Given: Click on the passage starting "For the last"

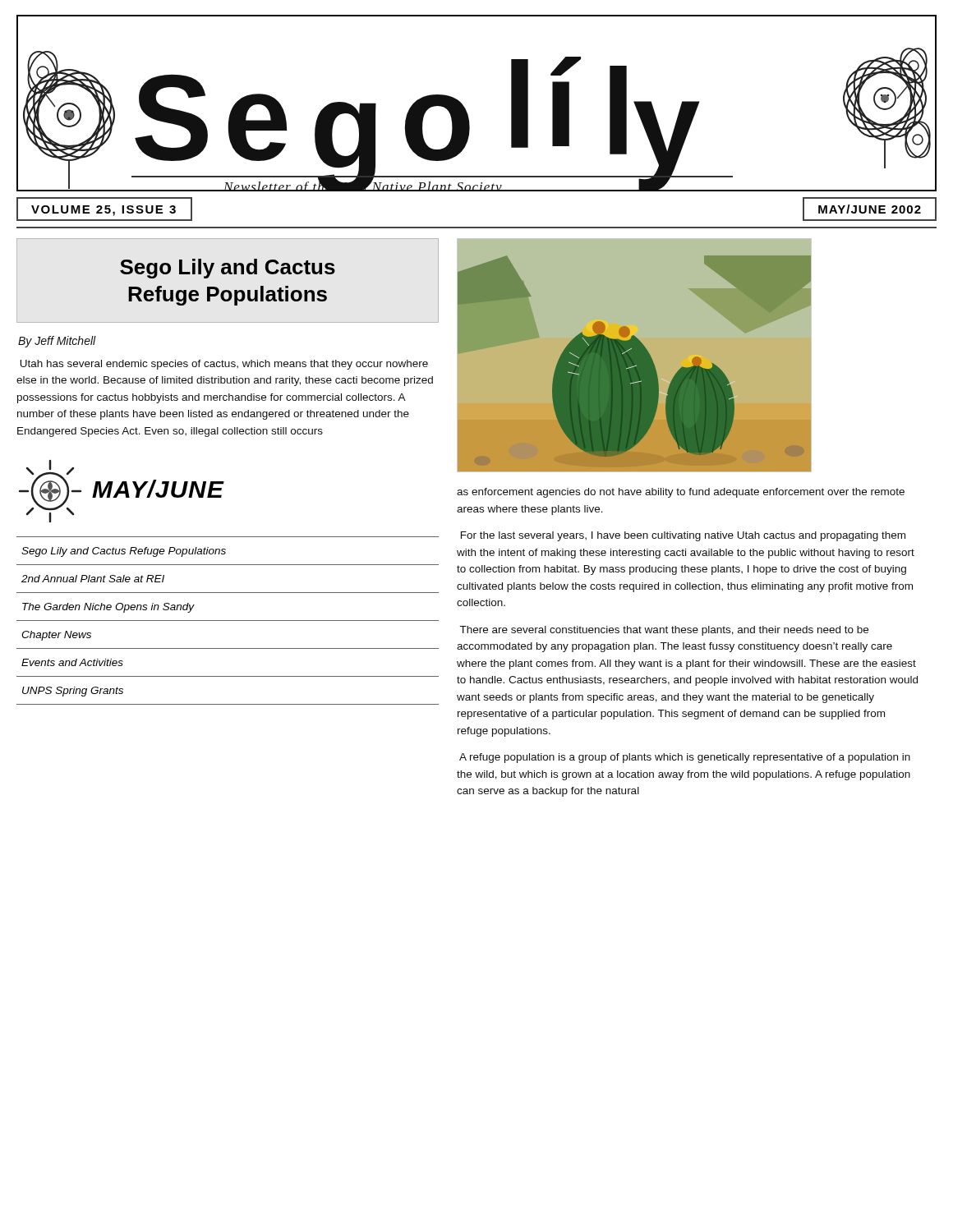Looking at the screenshot, I should point(685,569).
